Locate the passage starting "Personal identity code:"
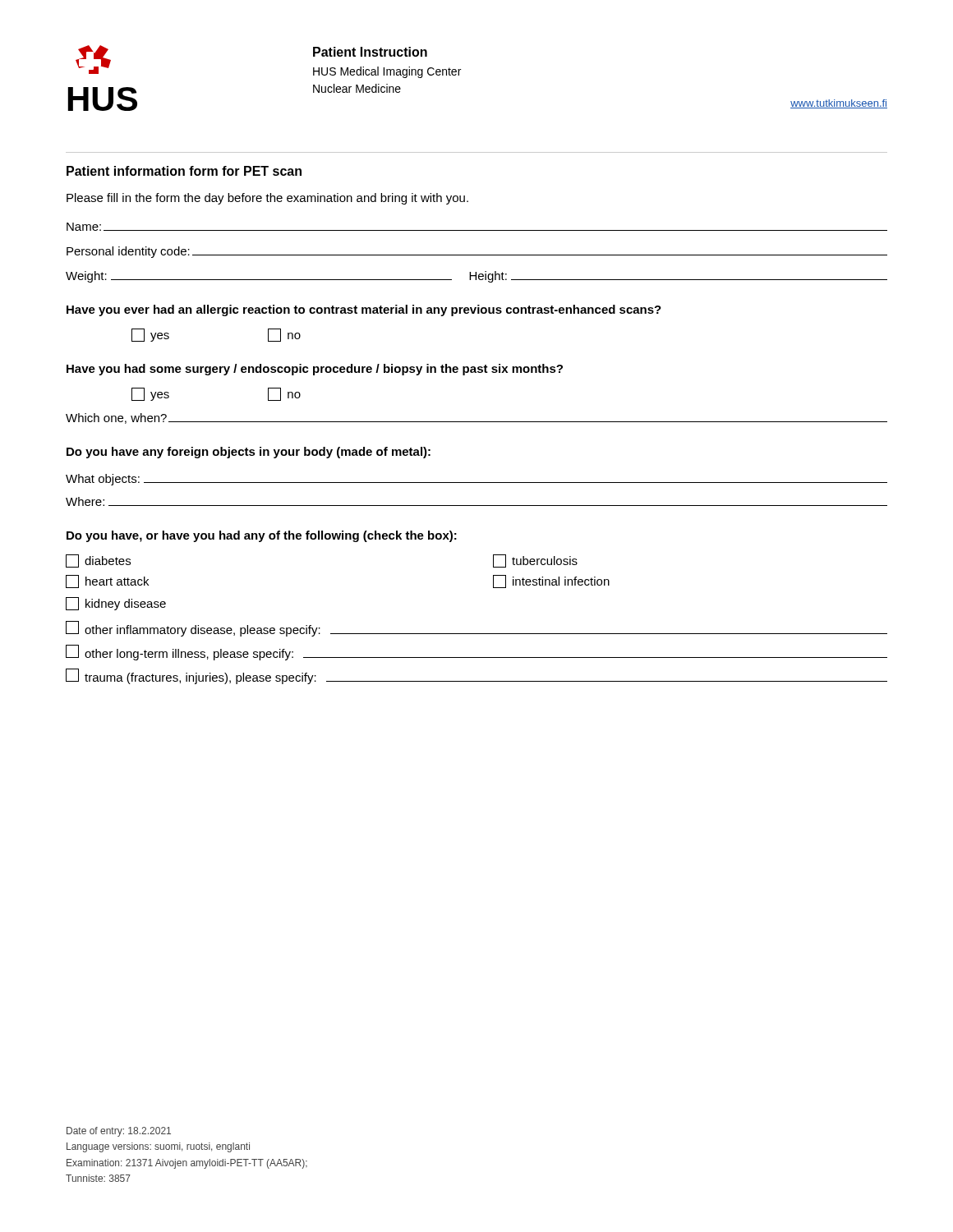Image resolution: width=953 pixels, height=1232 pixels. tap(476, 250)
